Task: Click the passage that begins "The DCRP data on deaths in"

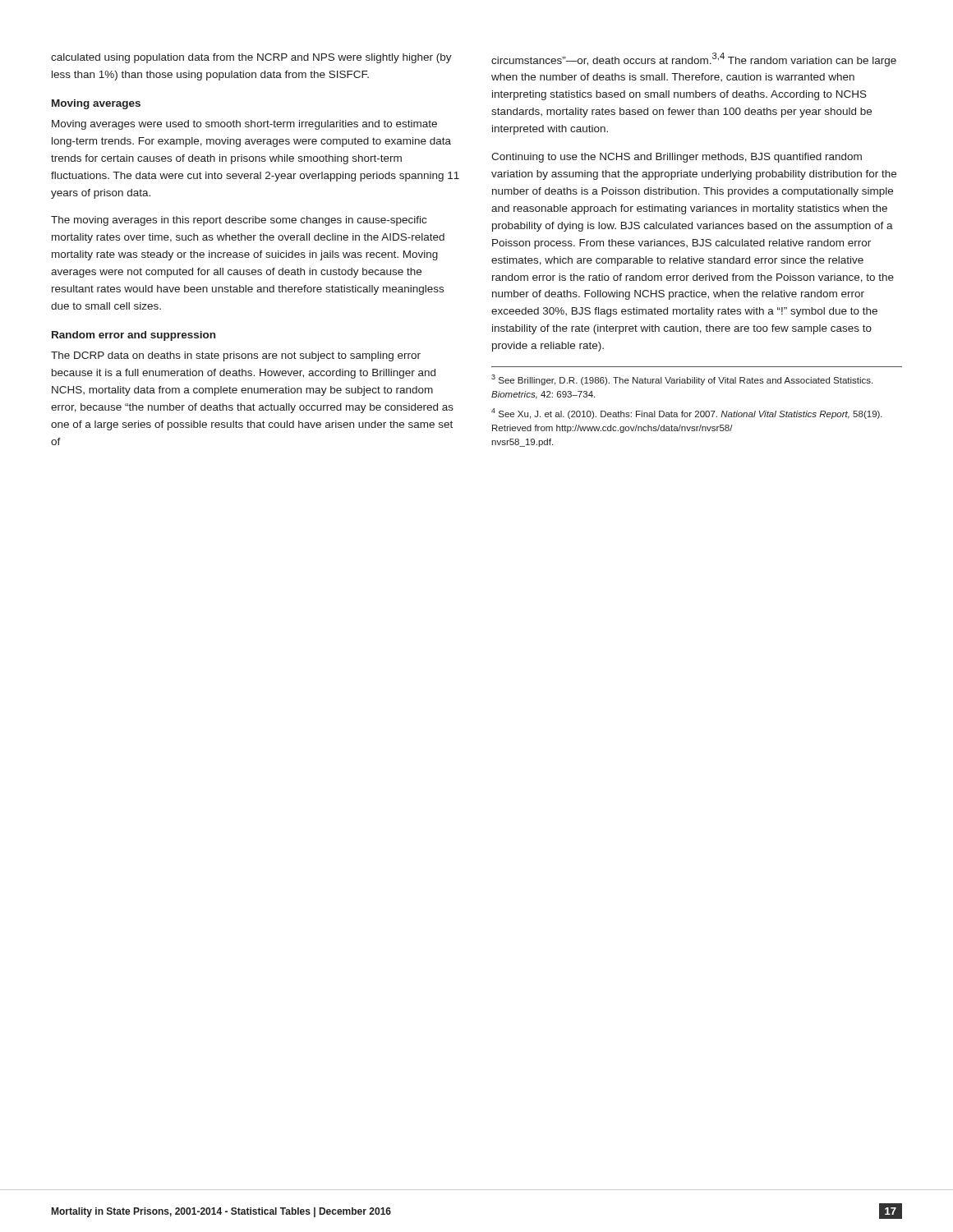Action: click(x=252, y=398)
